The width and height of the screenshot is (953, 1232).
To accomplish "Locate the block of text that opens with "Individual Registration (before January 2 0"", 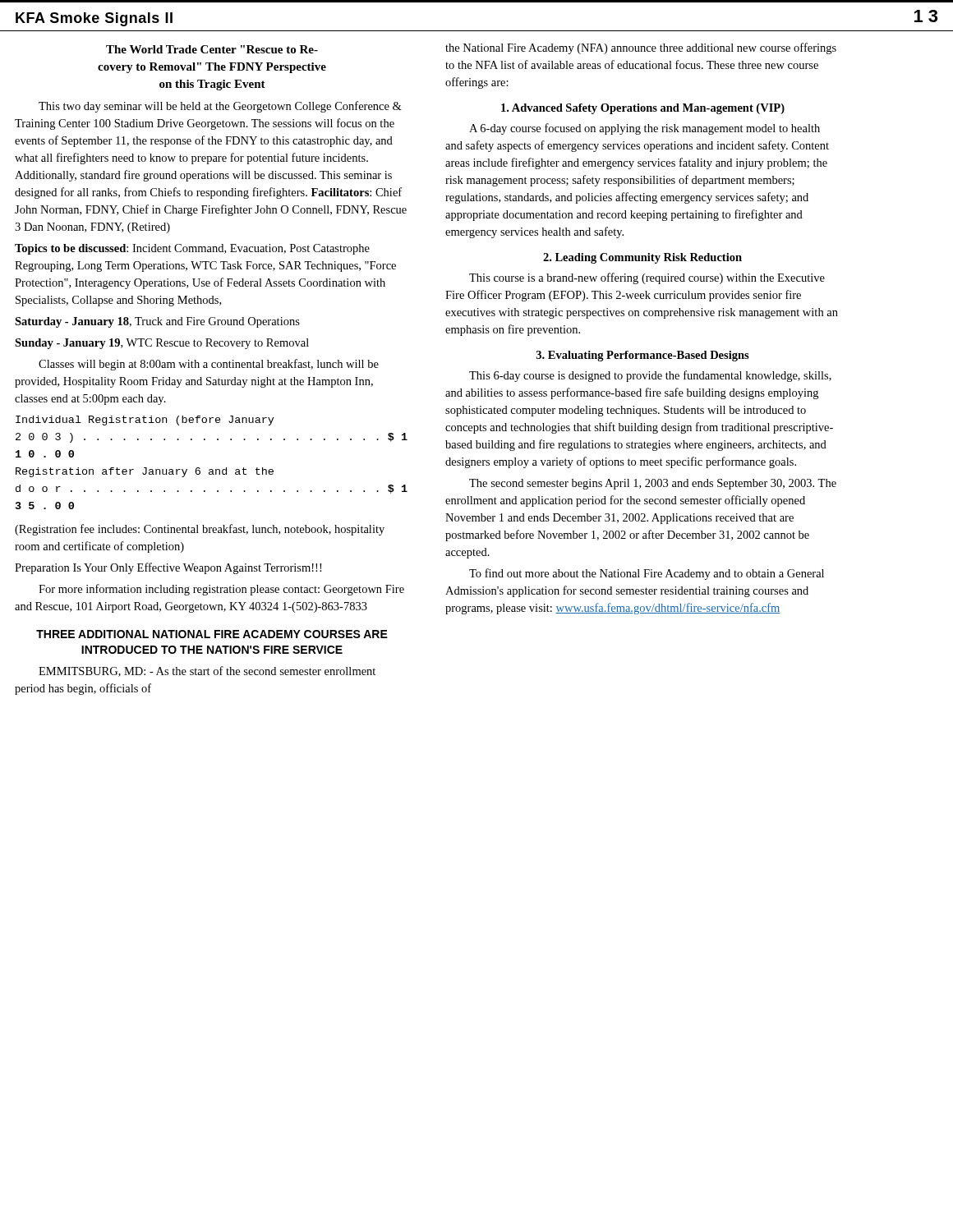I will click(212, 484).
